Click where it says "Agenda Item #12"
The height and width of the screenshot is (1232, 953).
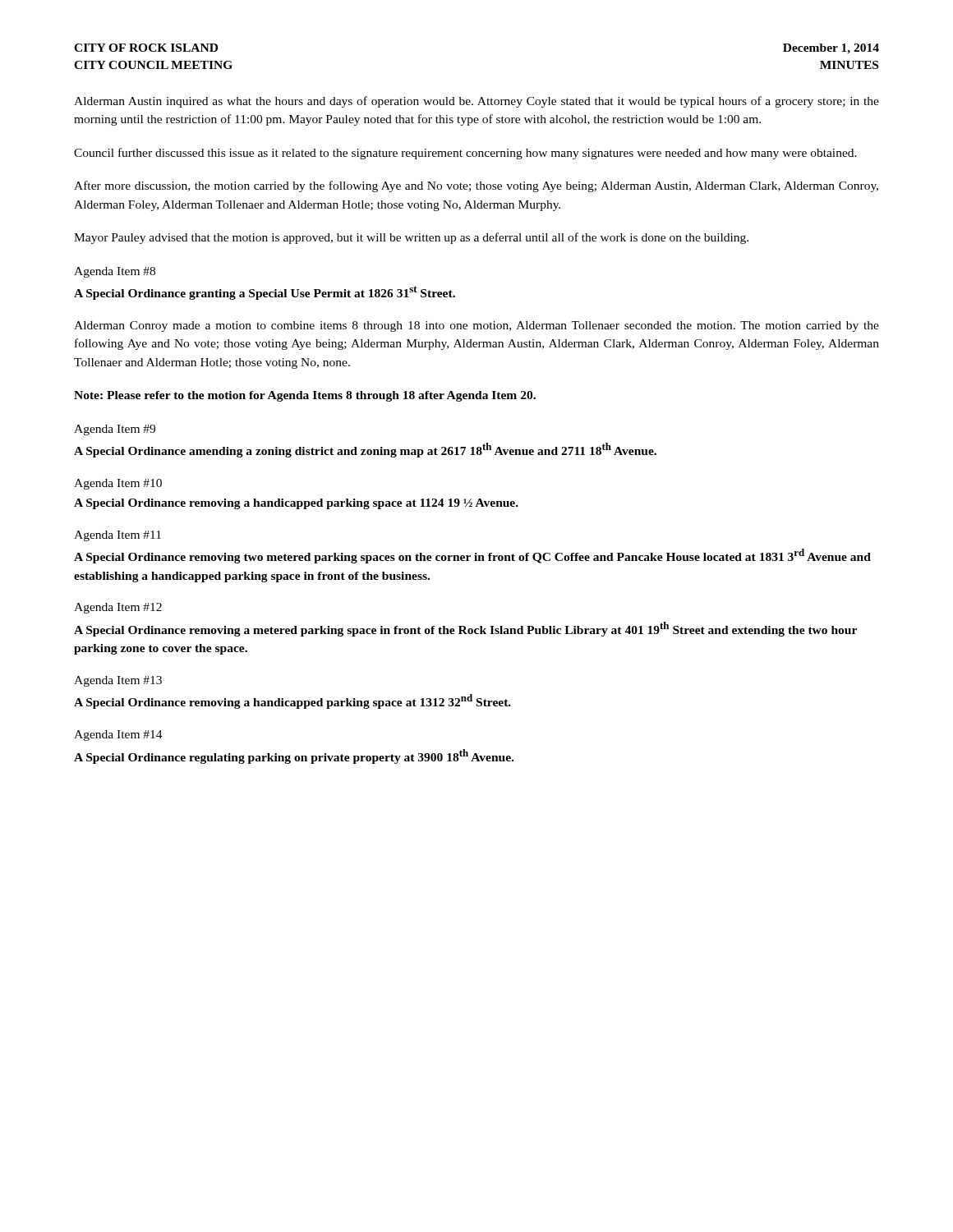pos(118,607)
